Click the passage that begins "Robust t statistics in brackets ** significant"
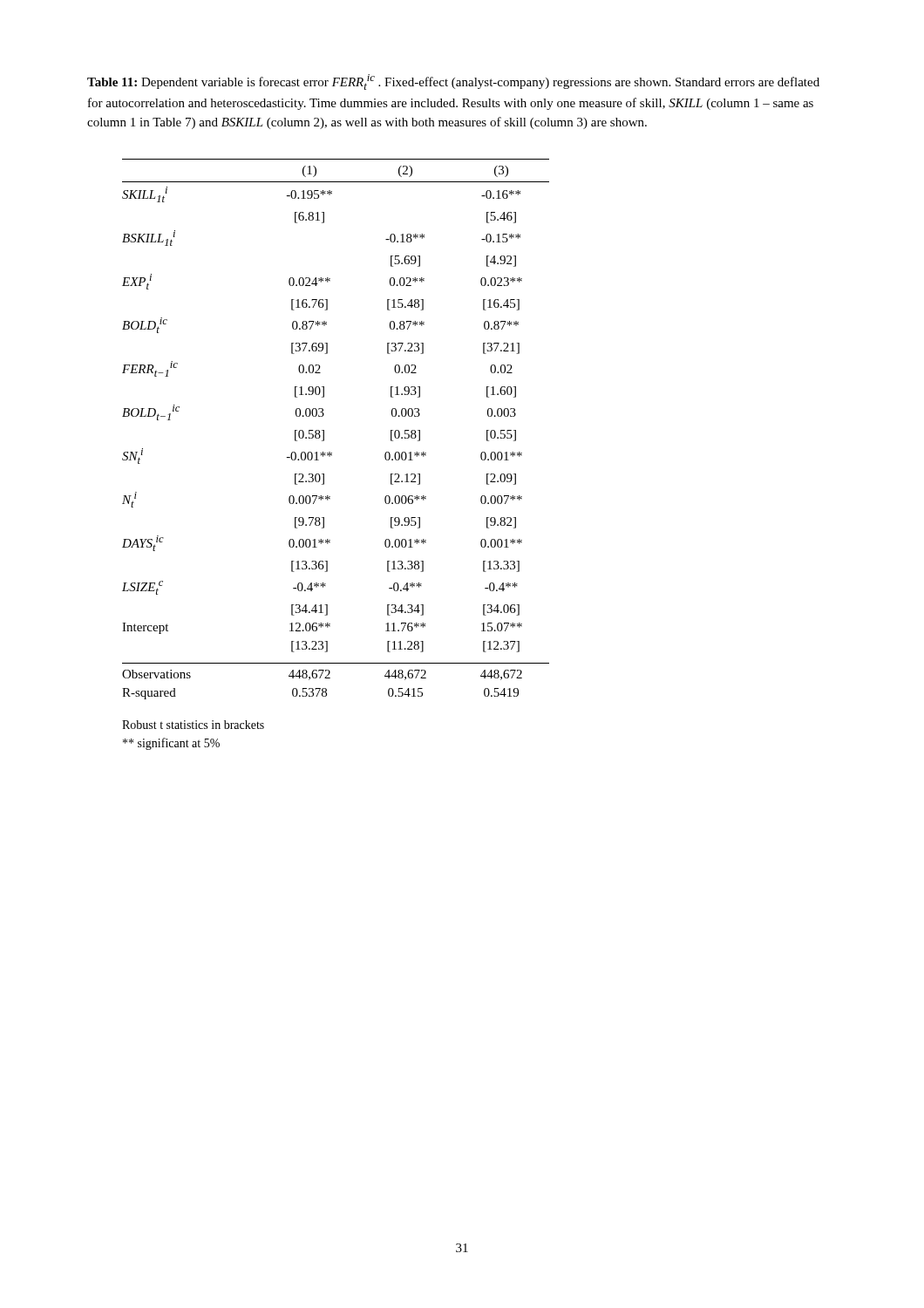 193,734
